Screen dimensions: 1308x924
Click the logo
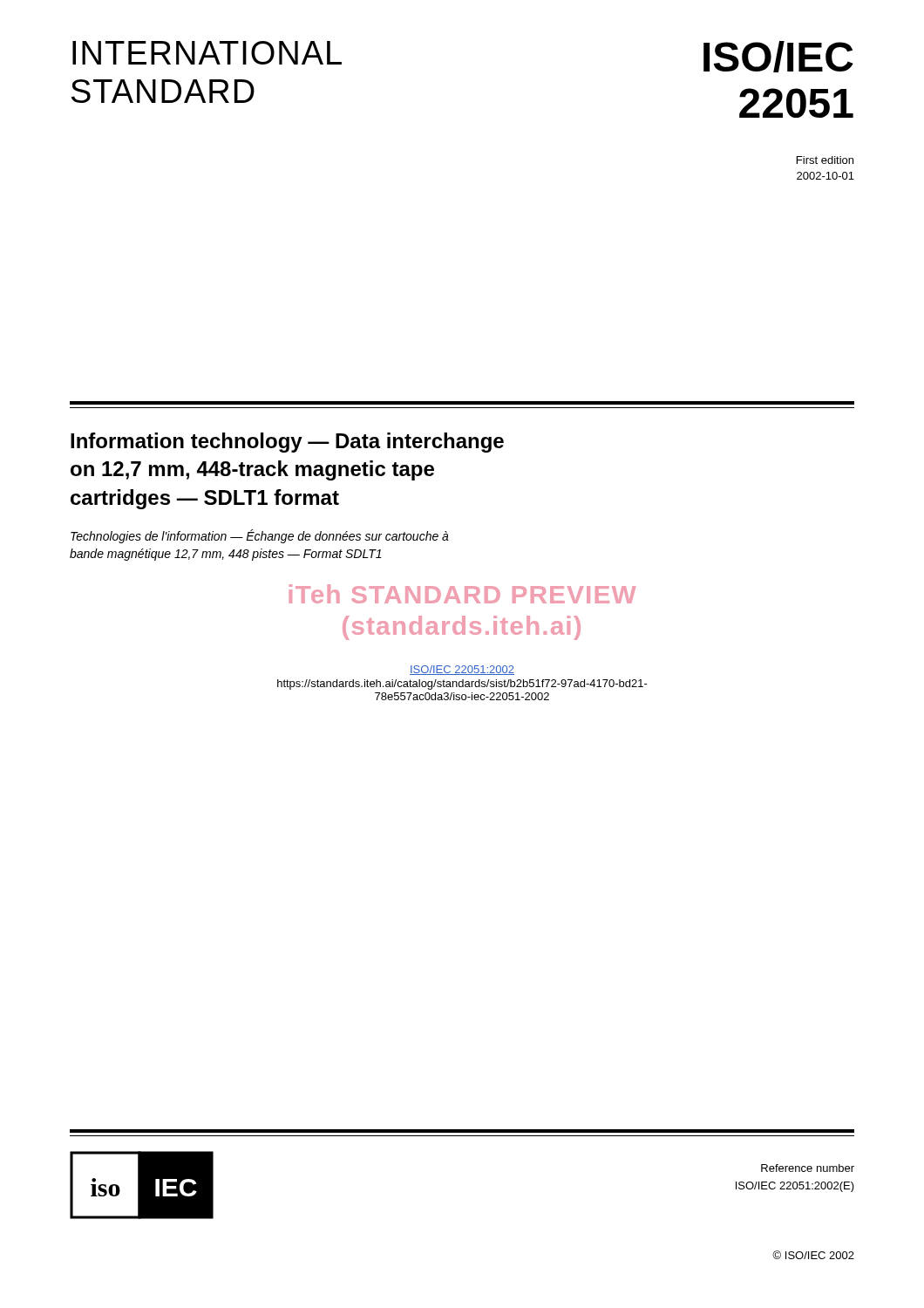[x=142, y=1185]
